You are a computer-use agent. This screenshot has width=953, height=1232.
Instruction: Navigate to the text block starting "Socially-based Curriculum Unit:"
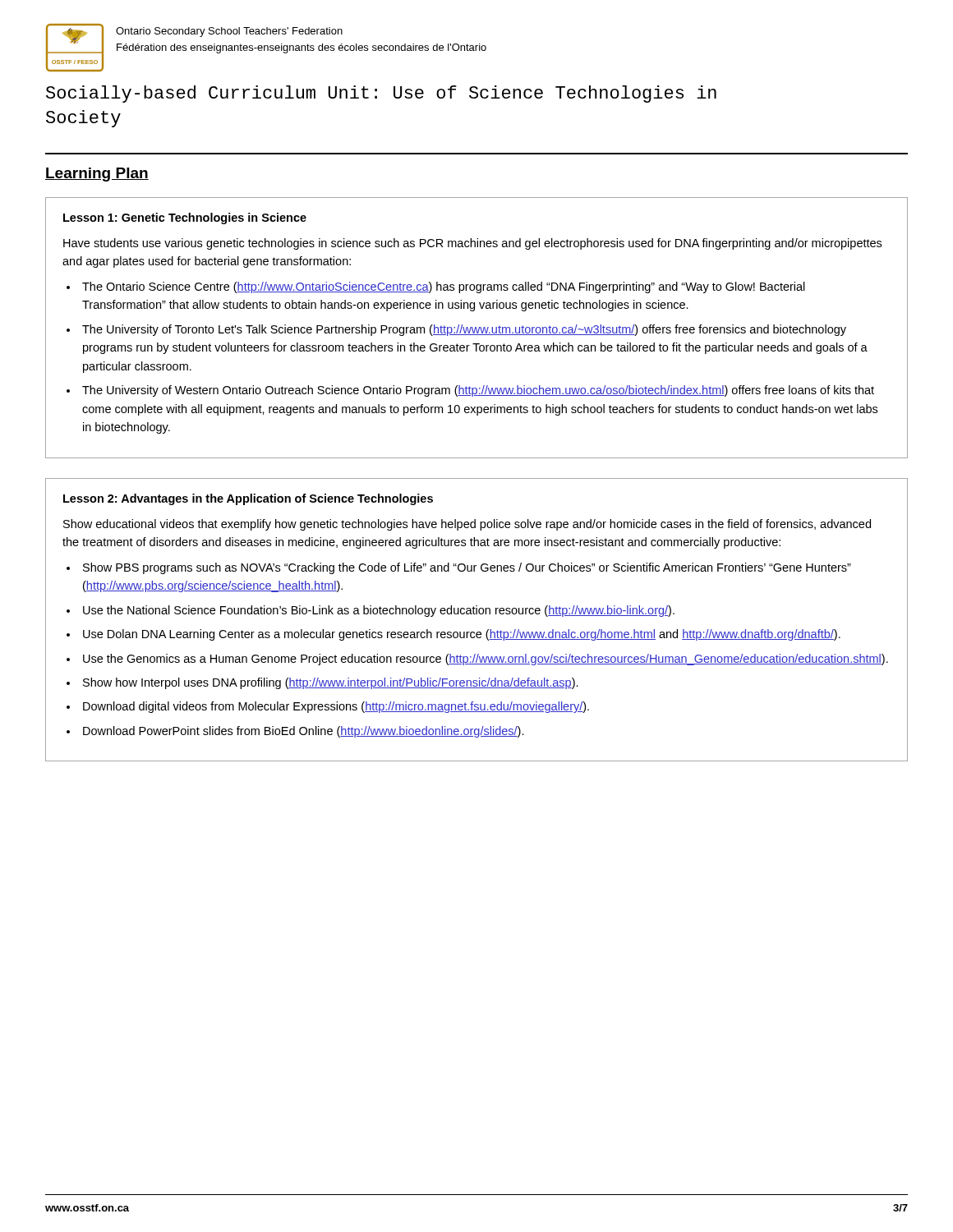click(x=476, y=107)
